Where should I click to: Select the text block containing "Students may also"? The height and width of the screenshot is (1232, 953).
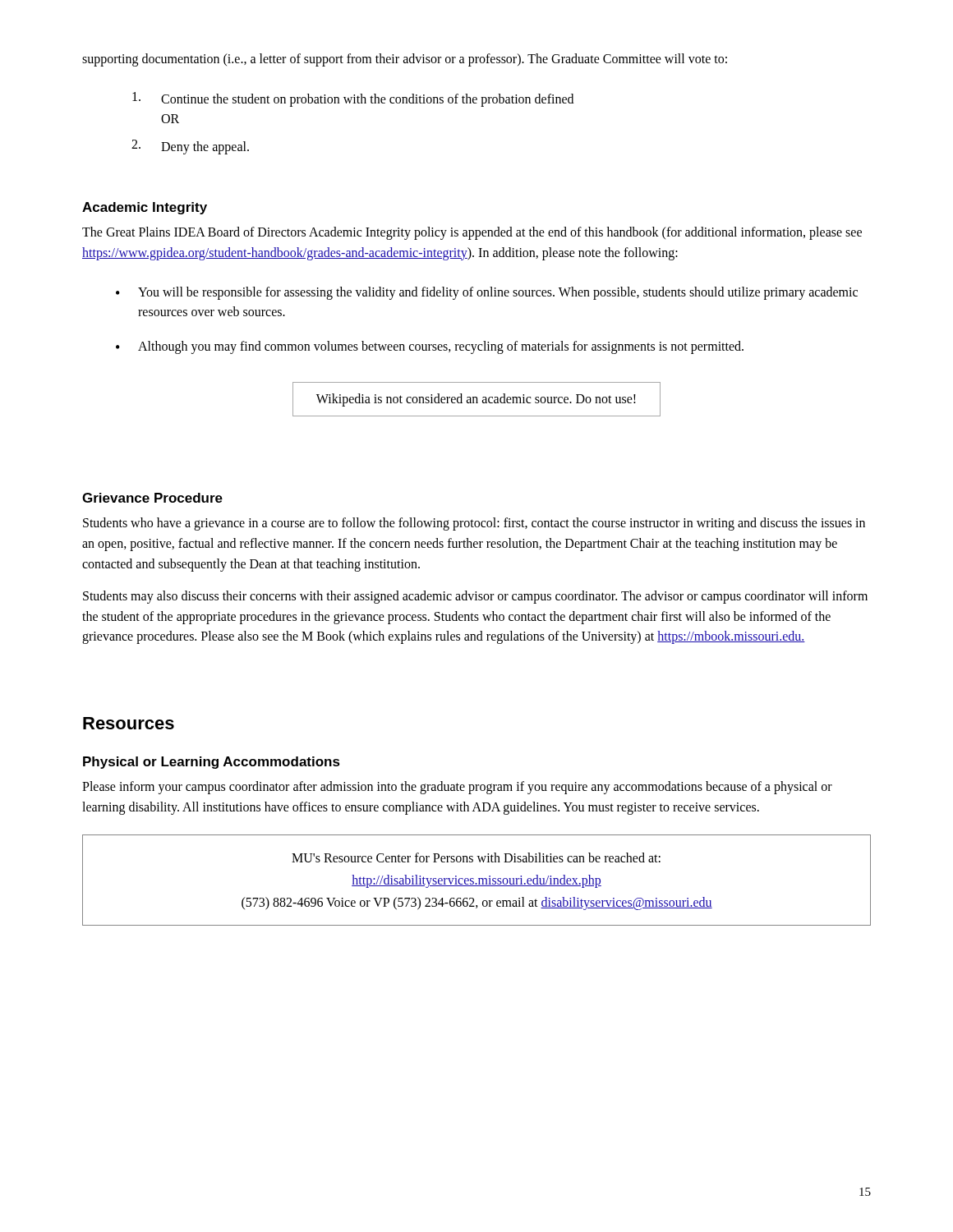(x=475, y=616)
